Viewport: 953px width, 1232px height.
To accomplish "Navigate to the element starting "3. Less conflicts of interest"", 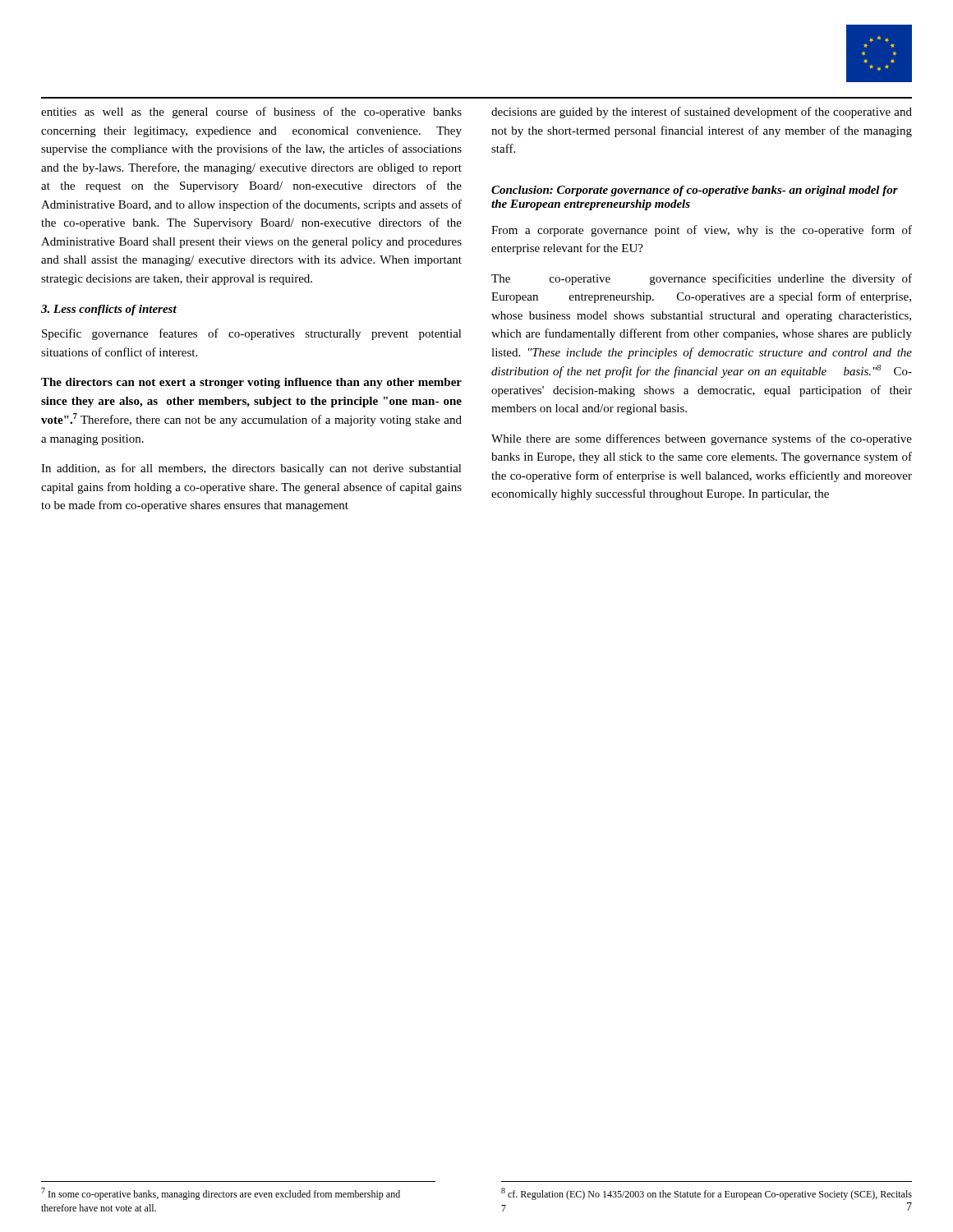I will [109, 309].
